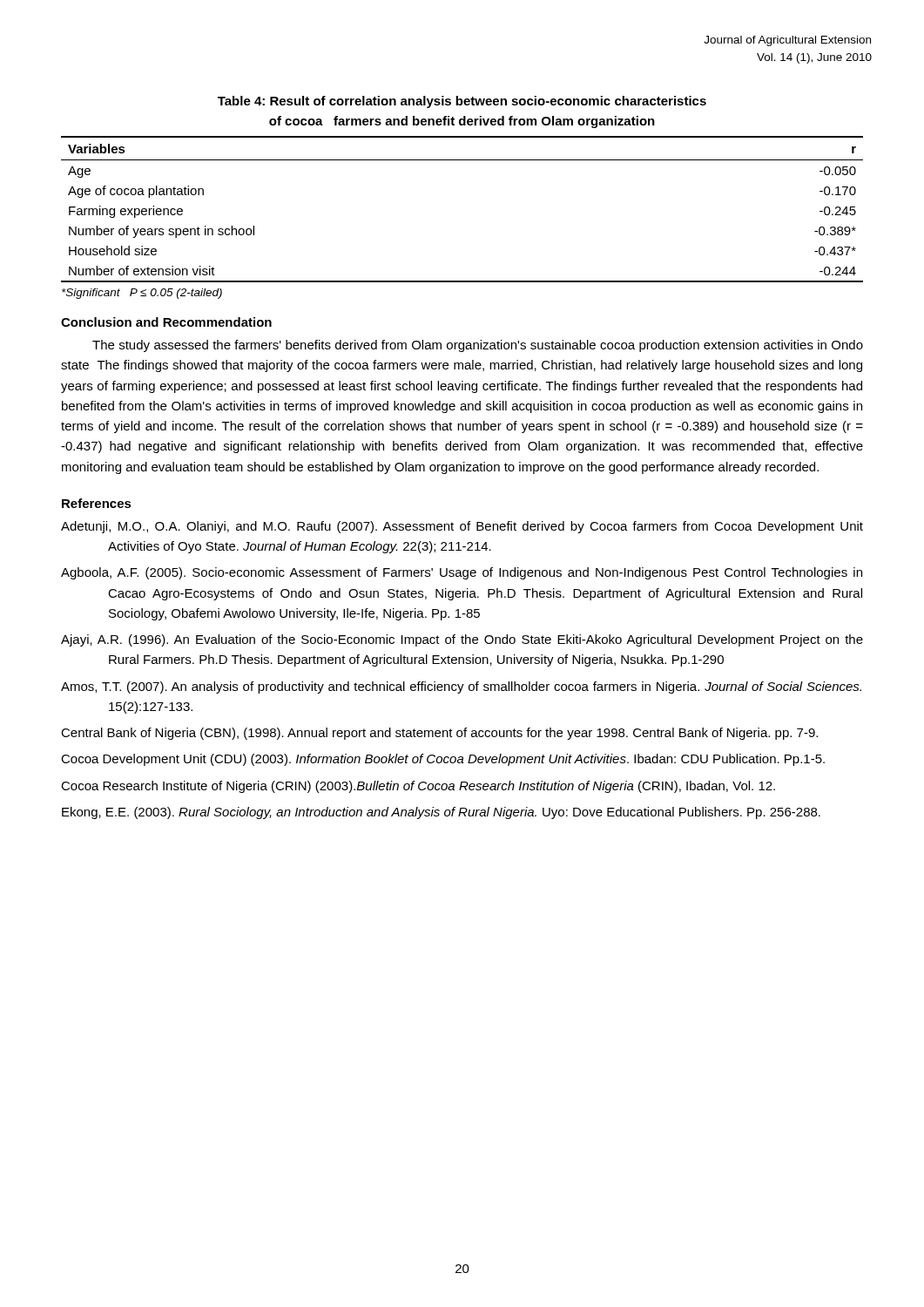Image resolution: width=924 pixels, height=1307 pixels.
Task: Where is the passage that starts "Agboola, A.F. (2005). Socio-economic"?
Action: point(462,593)
